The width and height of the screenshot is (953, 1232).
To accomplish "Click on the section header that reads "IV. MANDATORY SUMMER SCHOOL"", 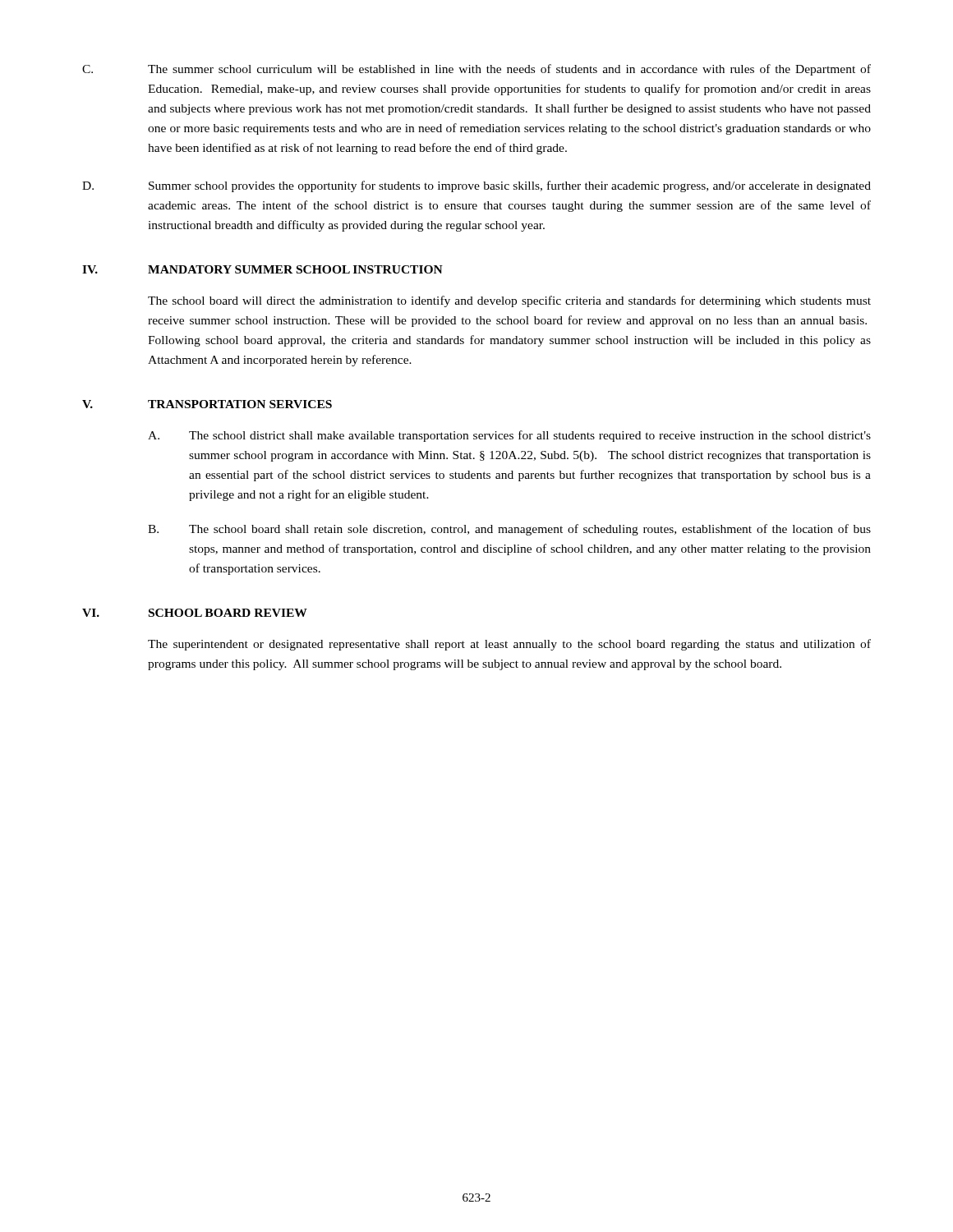I will pyautogui.click(x=262, y=270).
